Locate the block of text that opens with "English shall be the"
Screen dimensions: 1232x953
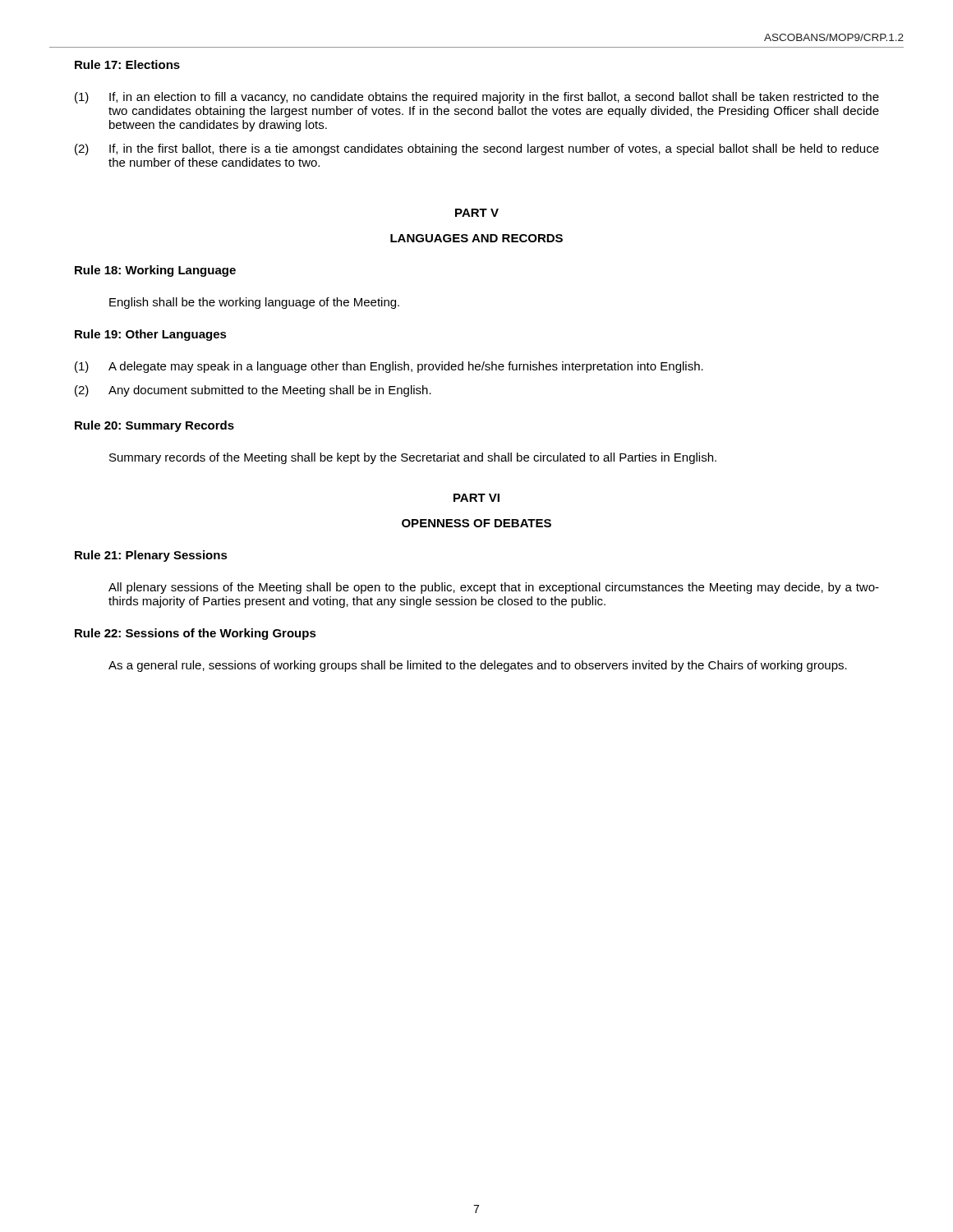point(254,302)
